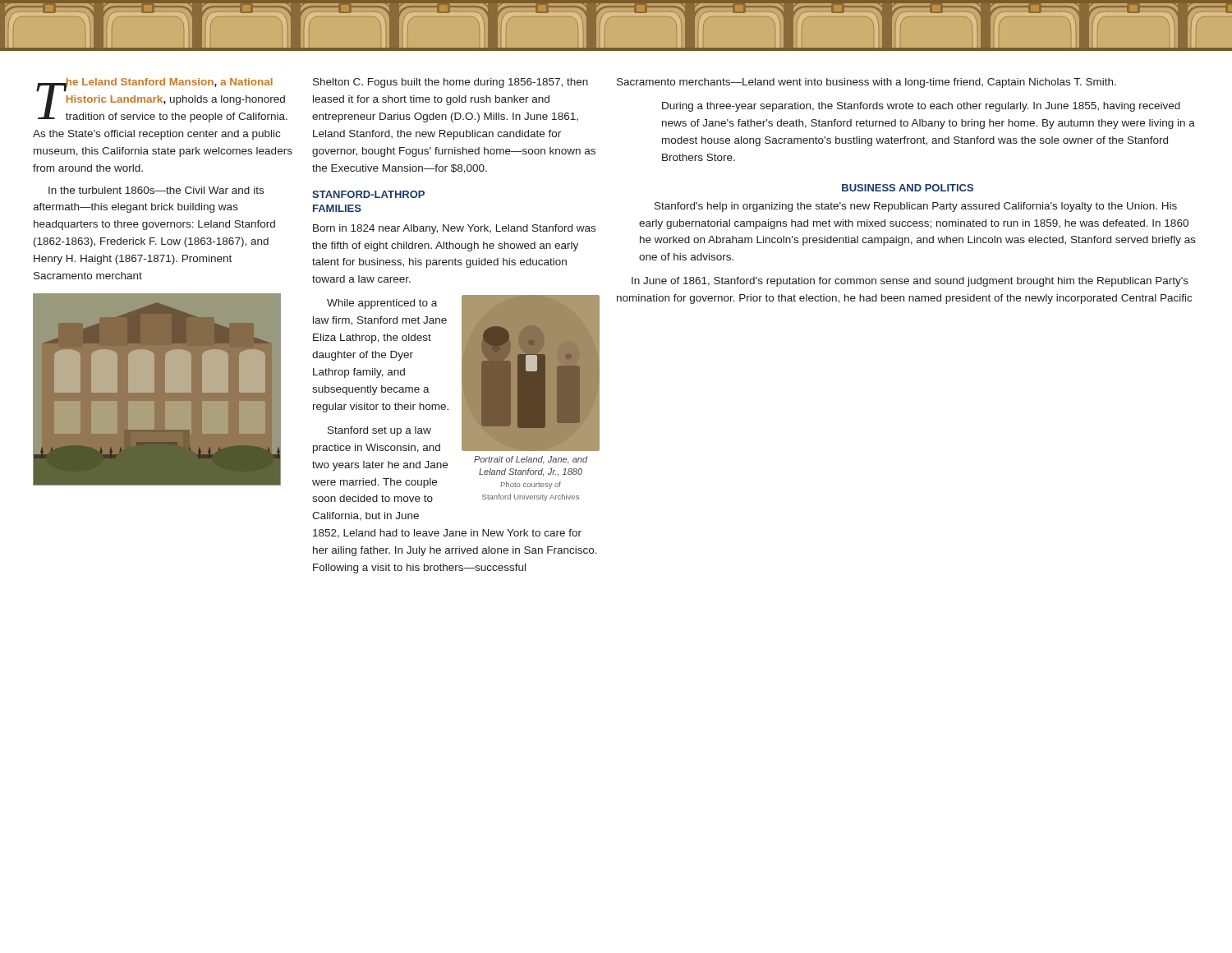Navigate to the text block starting "Stanford's help in organizing the state's"
Image resolution: width=1232 pixels, height=953 pixels.
pyautogui.click(x=908, y=252)
